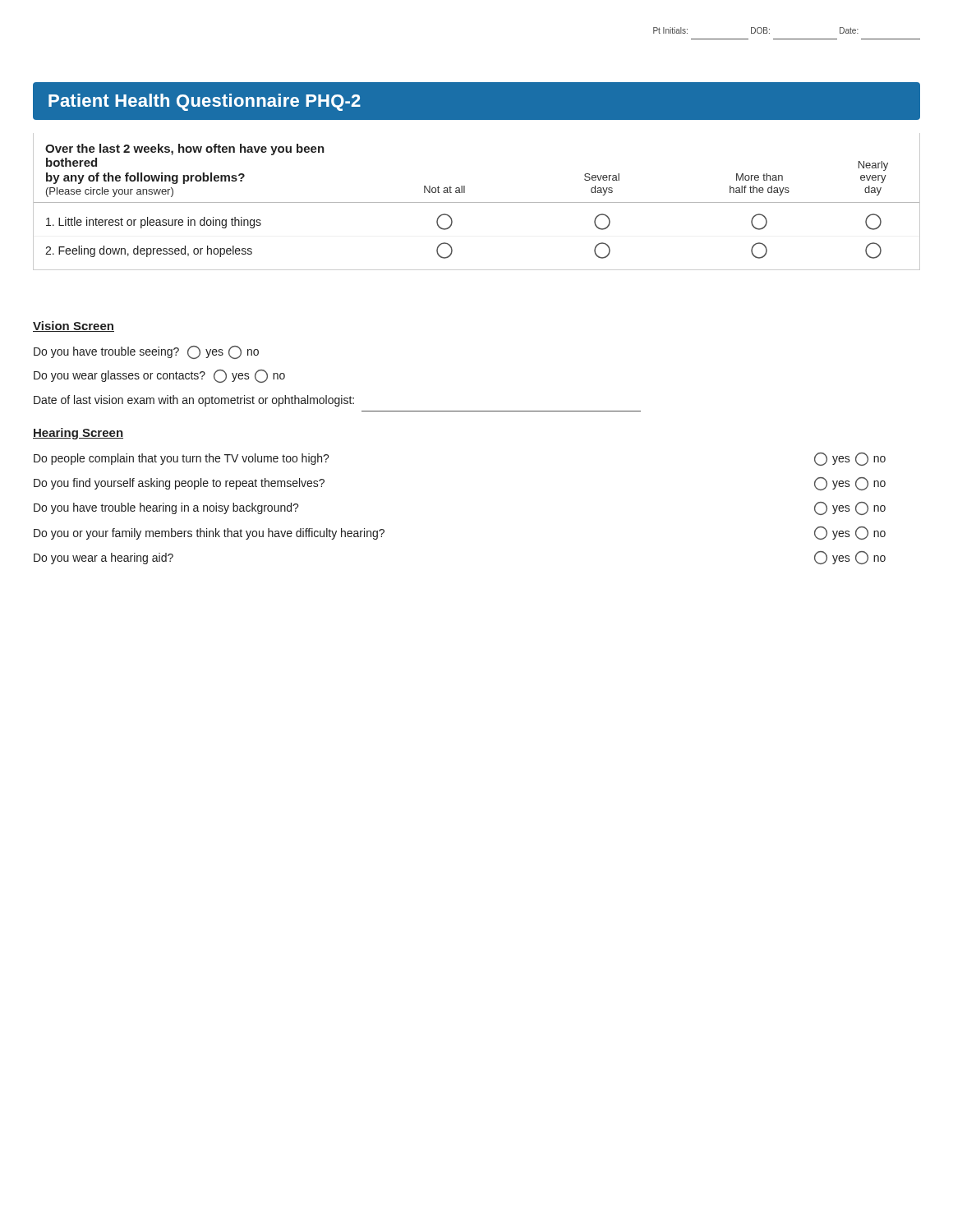Image resolution: width=953 pixels, height=1232 pixels.
Task: Locate the table with the text "Over the last 2 weeks,"
Action: tap(476, 202)
